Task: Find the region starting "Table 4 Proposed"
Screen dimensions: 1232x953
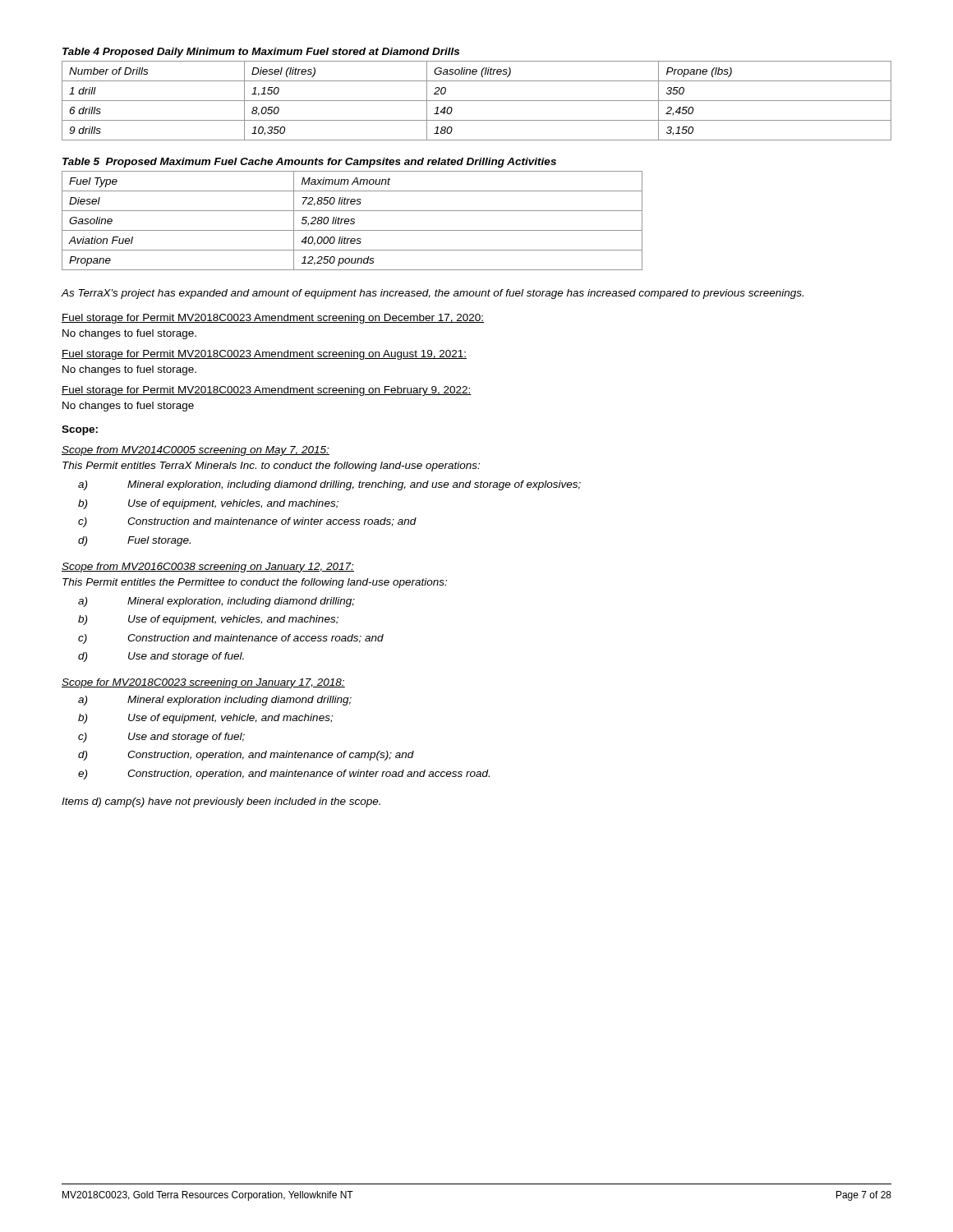Action: pyautogui.click(x=261, y=51)
